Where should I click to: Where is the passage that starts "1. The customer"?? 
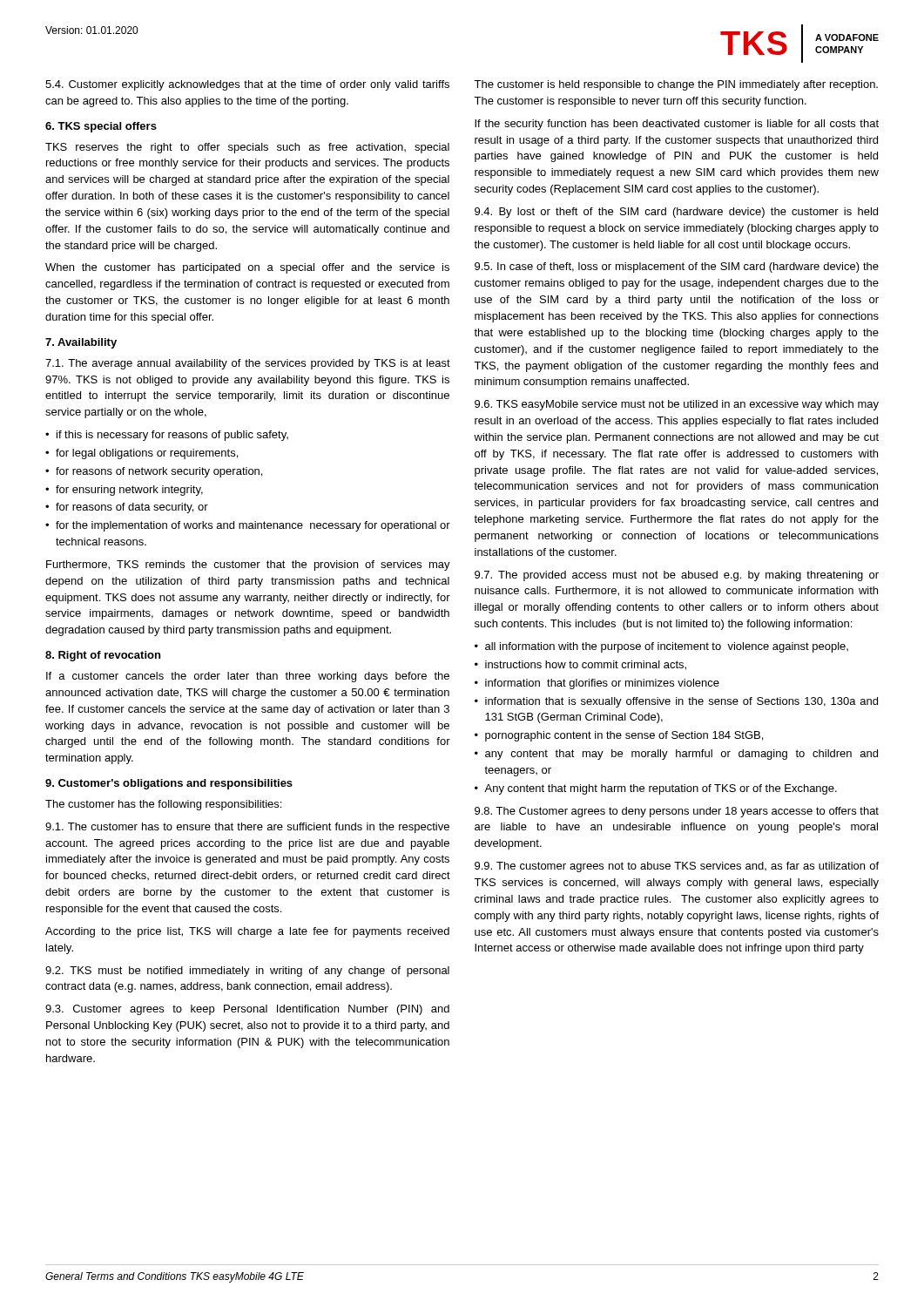(248, 868)
